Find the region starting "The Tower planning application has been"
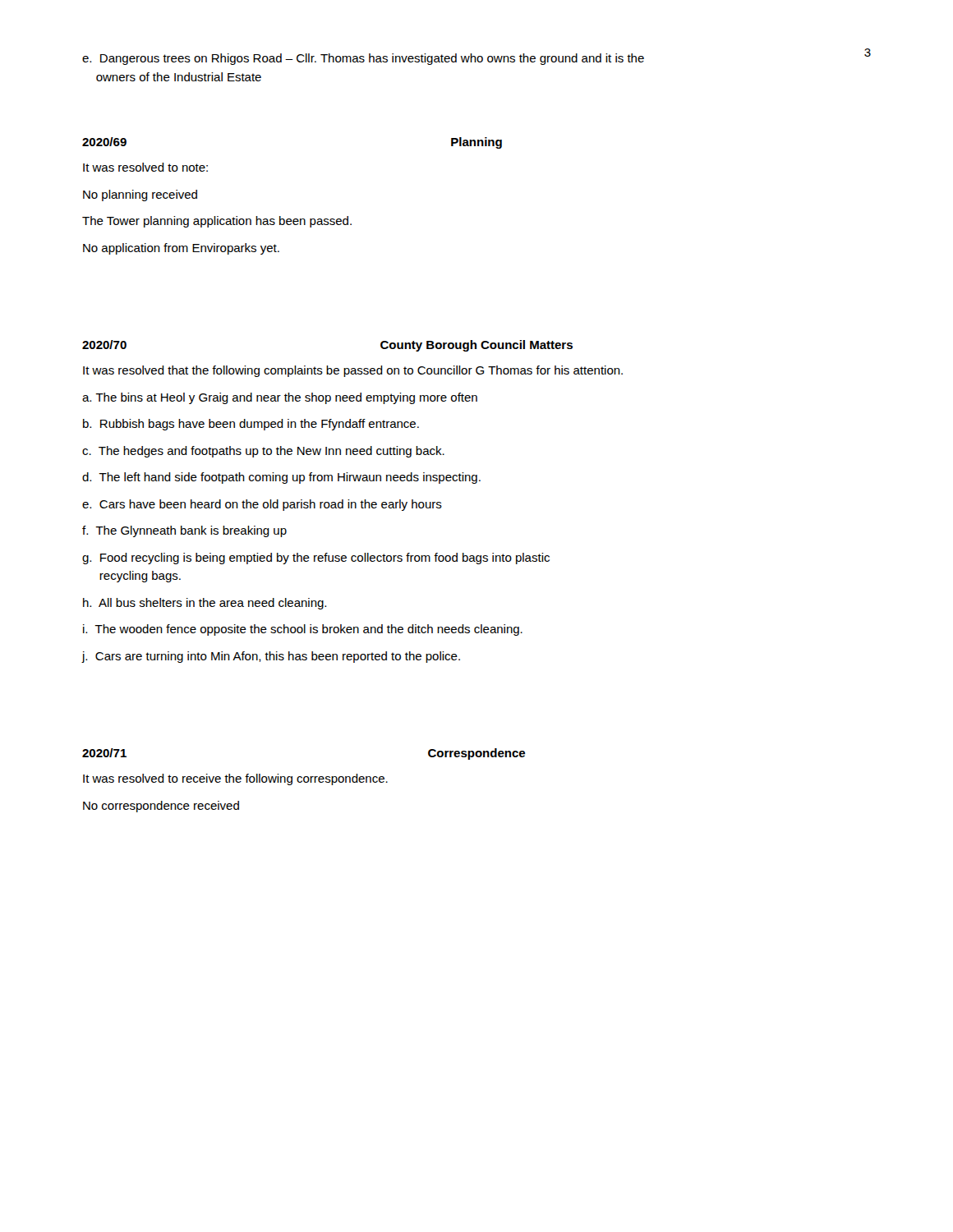Screen dimensions: 1232x953 217,221
